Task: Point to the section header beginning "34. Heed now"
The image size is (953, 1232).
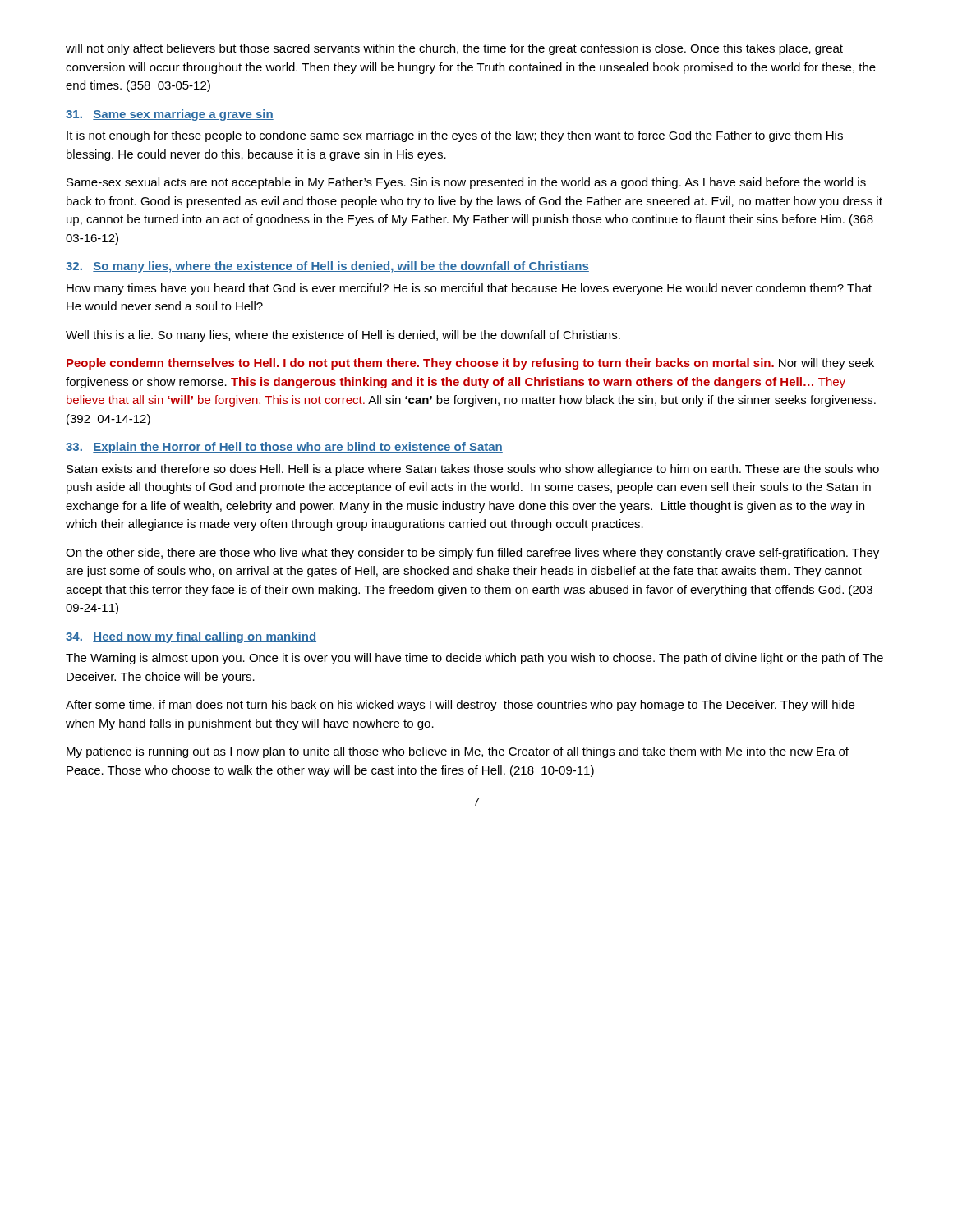Action: 191,637
